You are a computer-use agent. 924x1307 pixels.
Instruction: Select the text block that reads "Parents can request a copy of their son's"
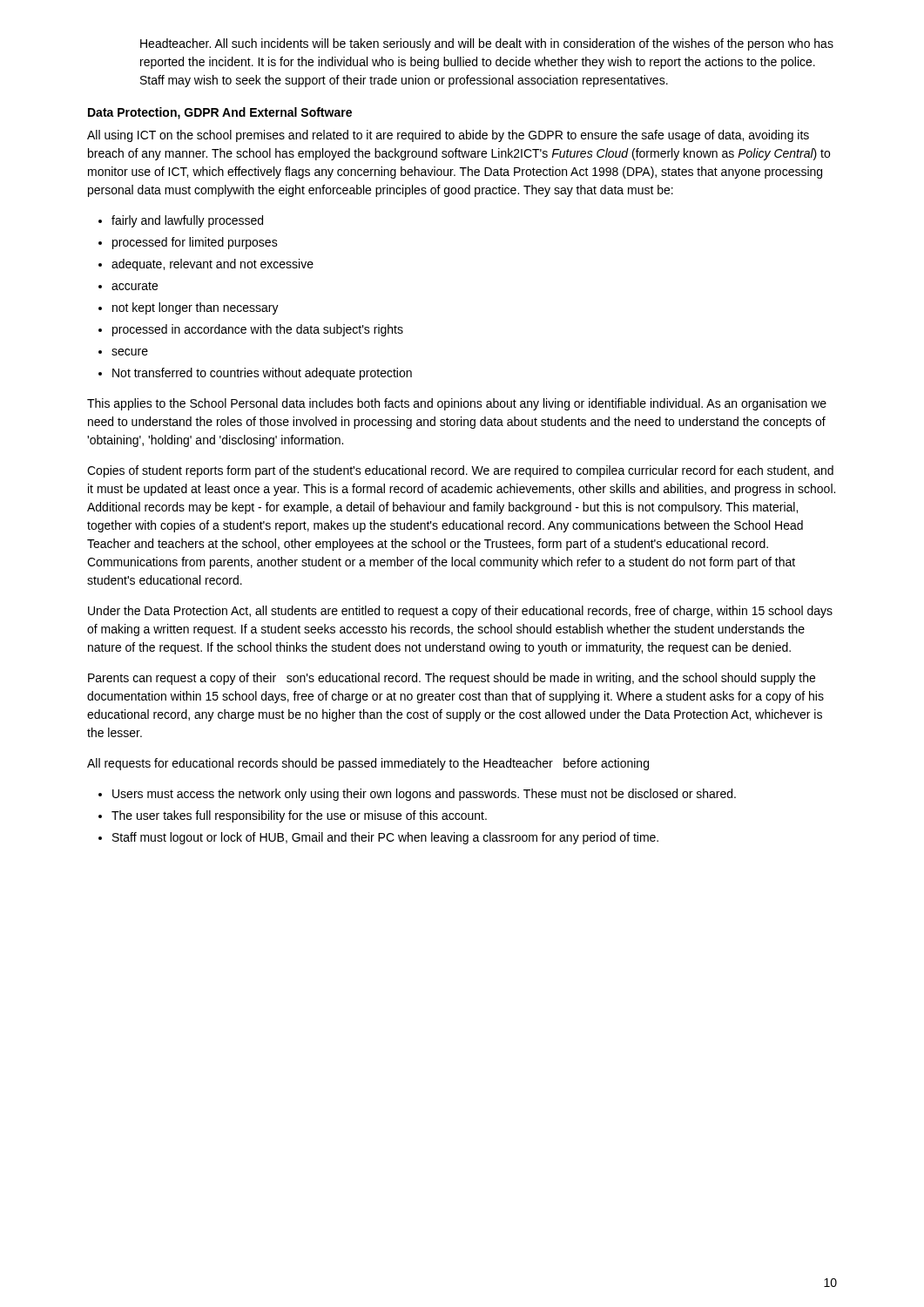click(x=455, y=705)
